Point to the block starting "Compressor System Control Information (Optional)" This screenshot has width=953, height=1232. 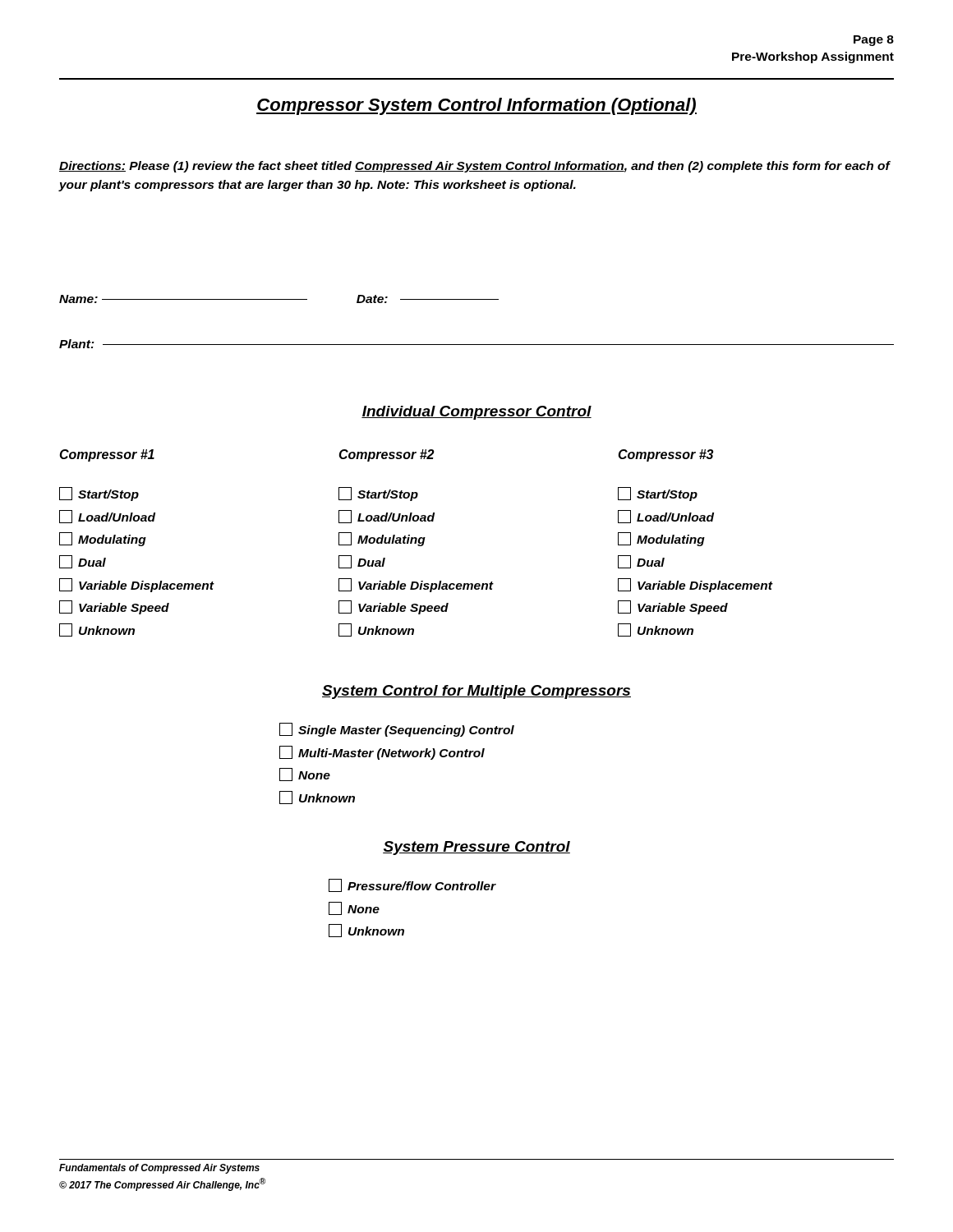(476, 105)
